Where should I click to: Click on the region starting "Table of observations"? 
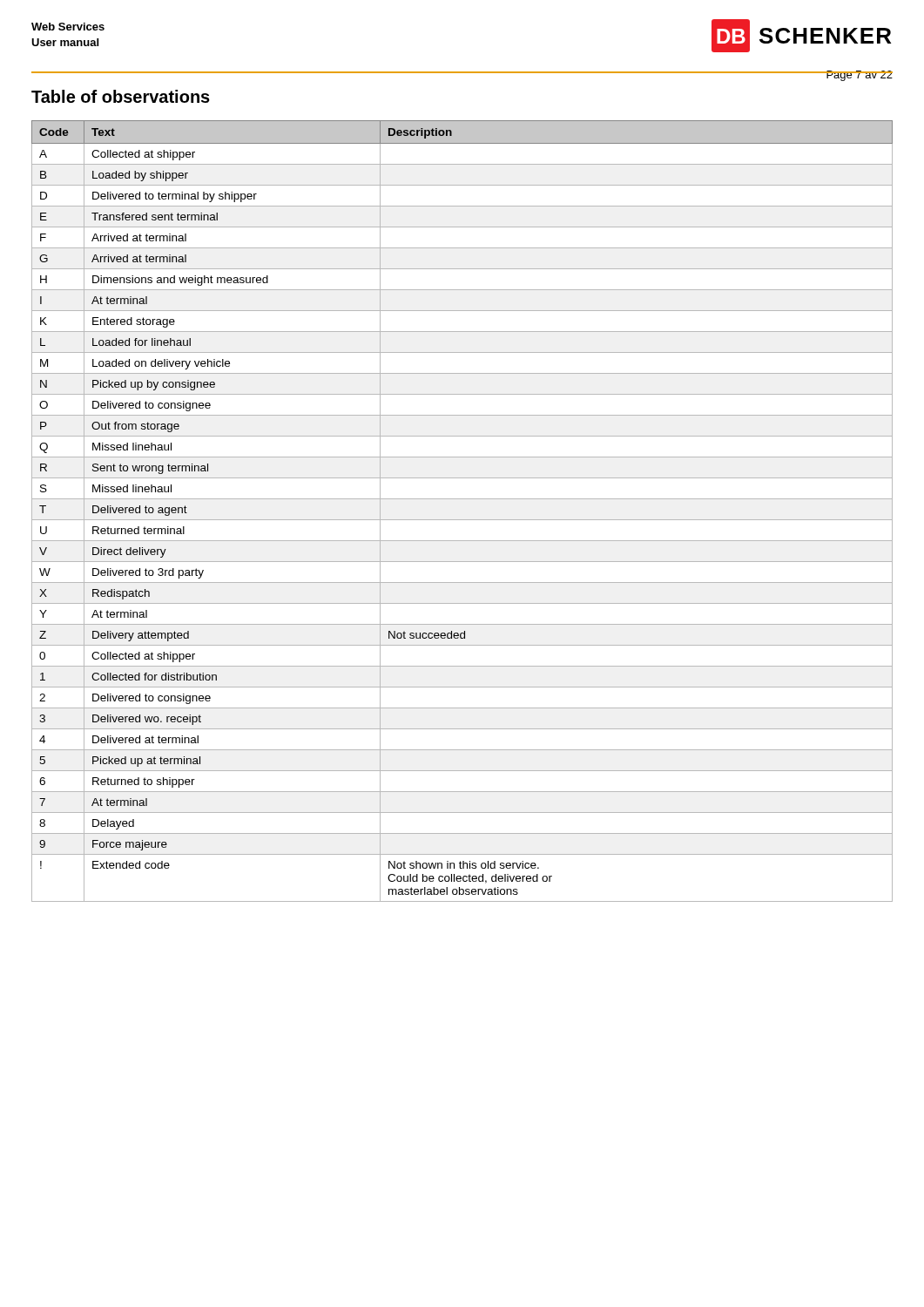pos(121,97)
